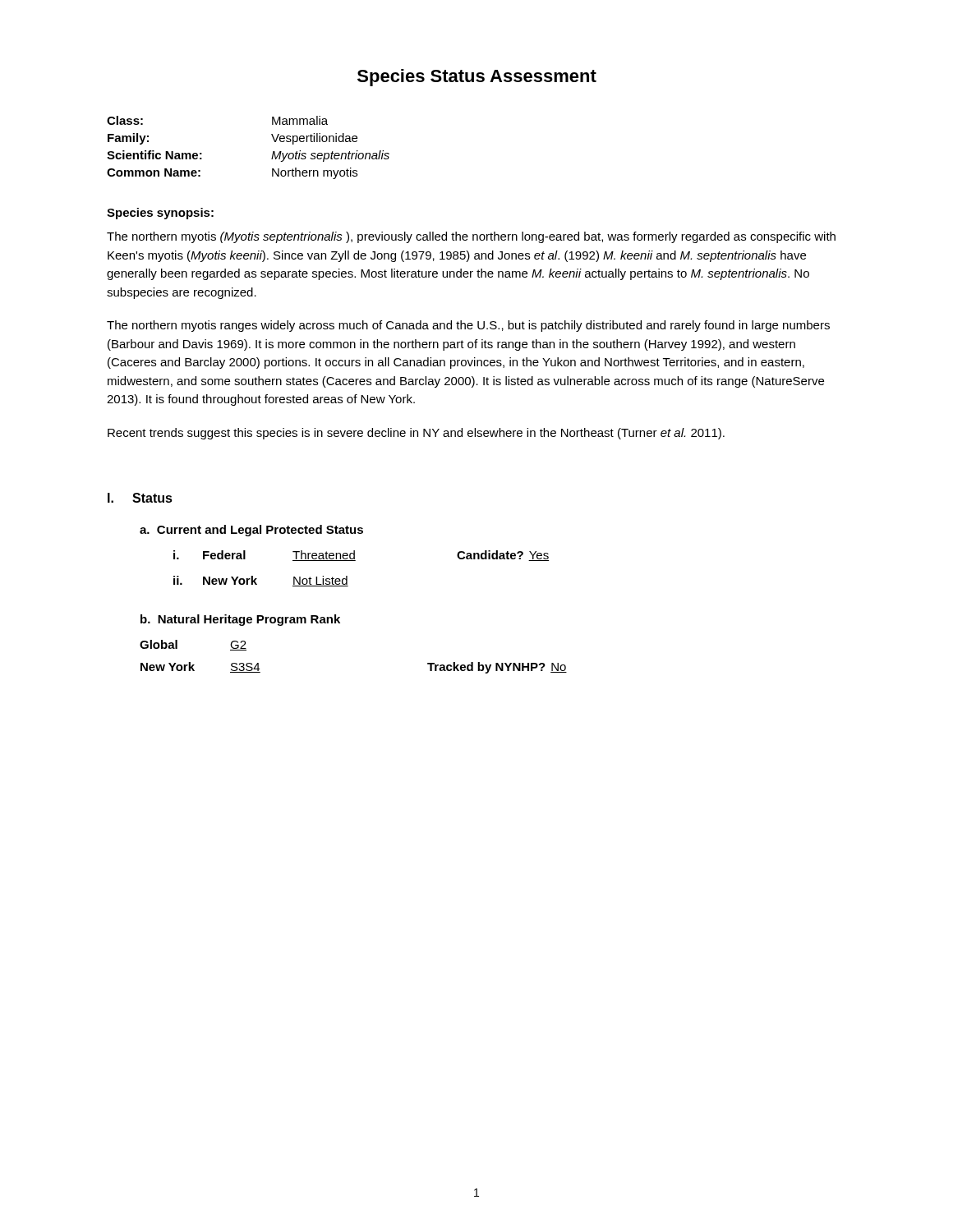The height and width of the screenshot is (1232, 953).
Task: Click on the text block containing "New York S3S4"
Action: 157,667
